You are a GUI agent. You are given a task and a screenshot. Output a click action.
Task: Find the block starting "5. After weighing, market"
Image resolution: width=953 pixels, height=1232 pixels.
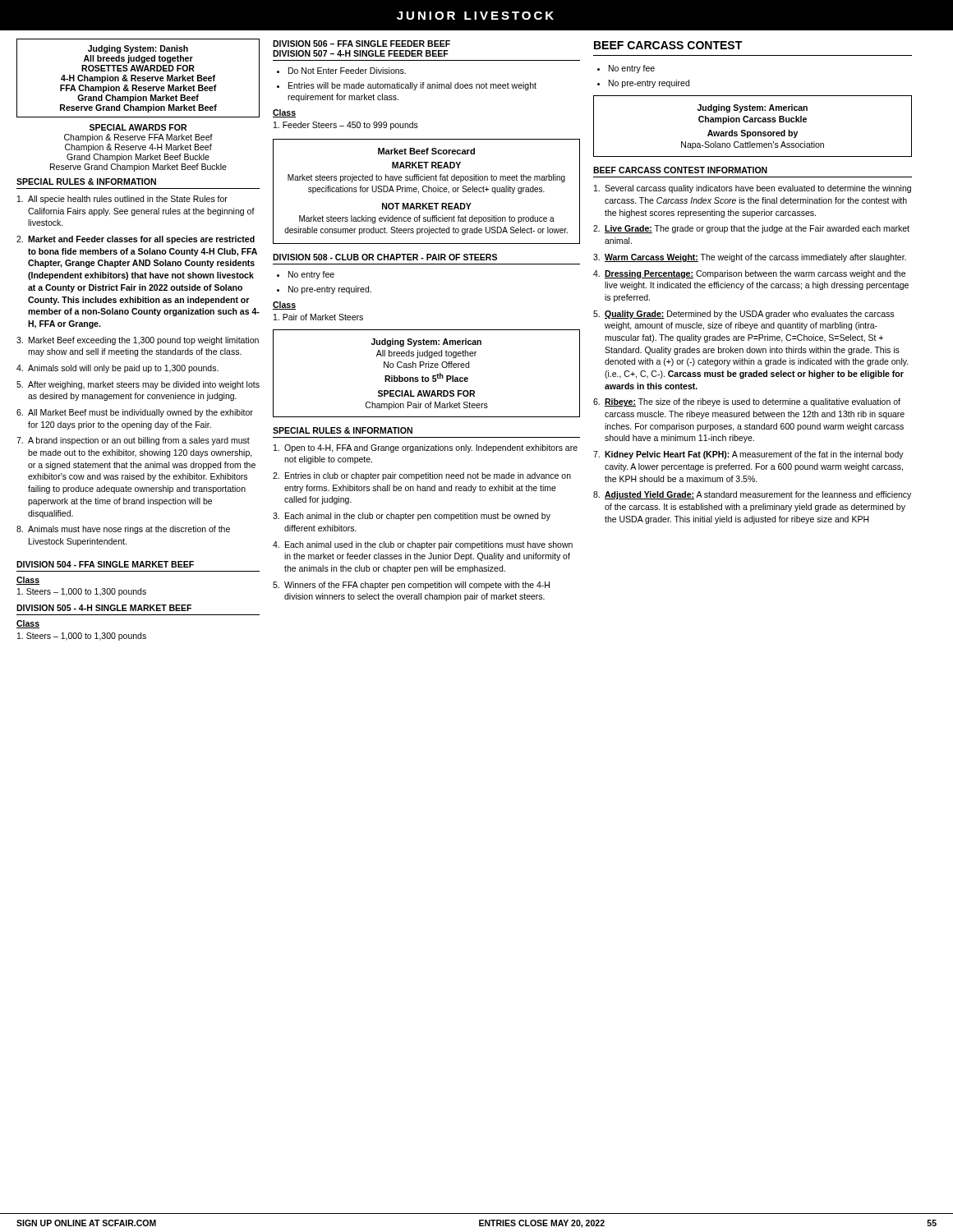pyautogui.click(x=138, y=390)
